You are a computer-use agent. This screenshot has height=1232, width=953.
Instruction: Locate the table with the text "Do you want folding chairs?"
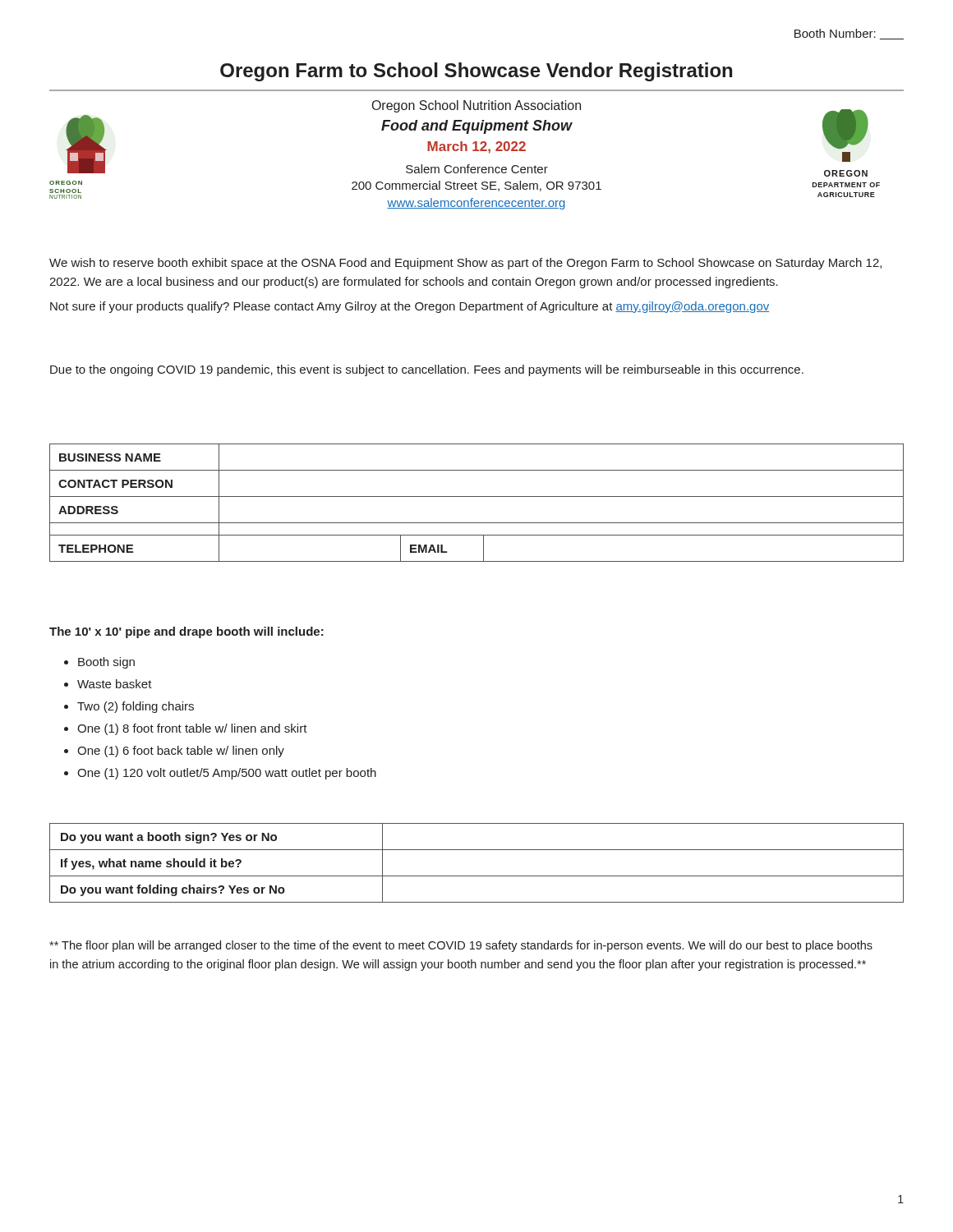476,863
